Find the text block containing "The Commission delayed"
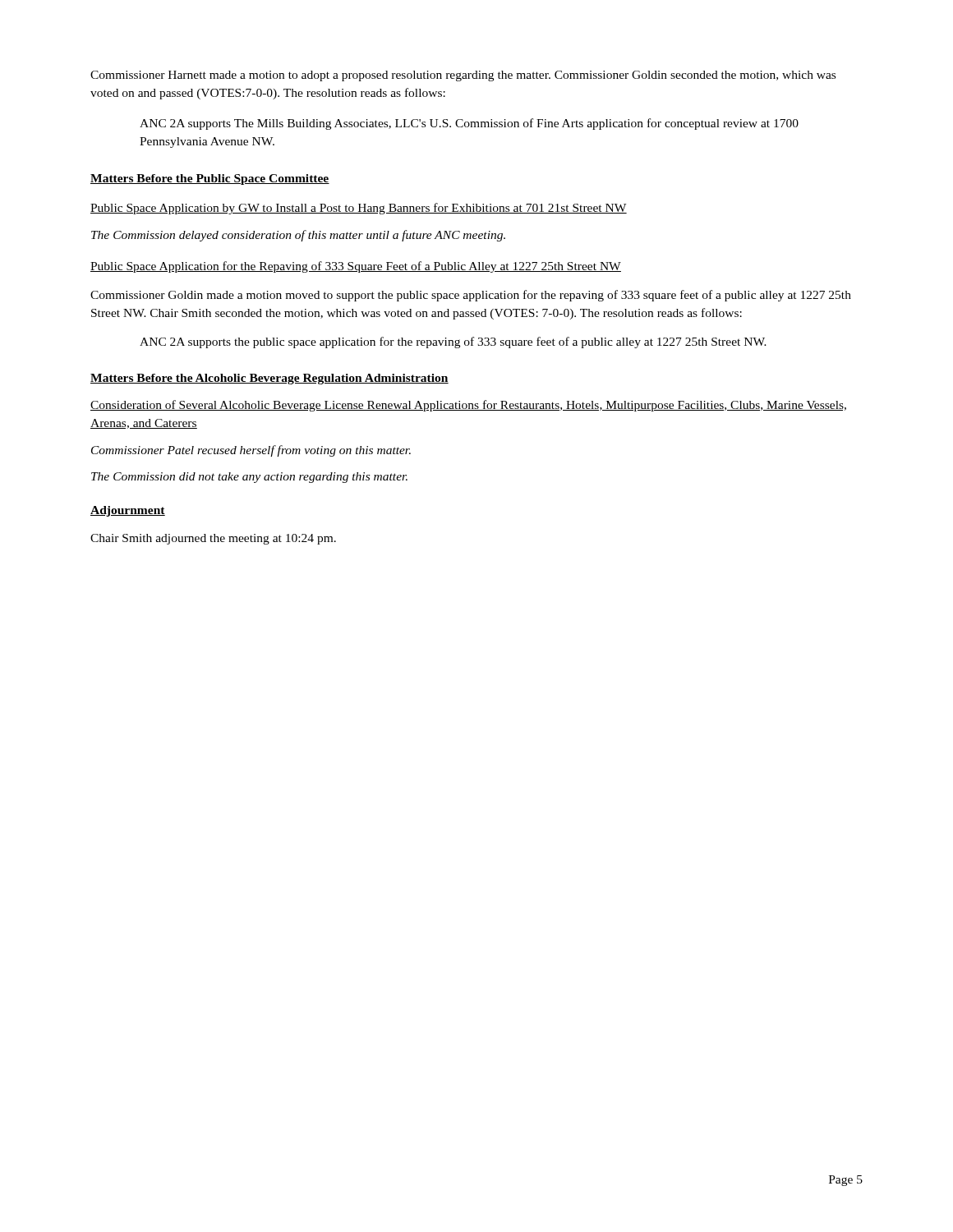 [x=476, y=235]
